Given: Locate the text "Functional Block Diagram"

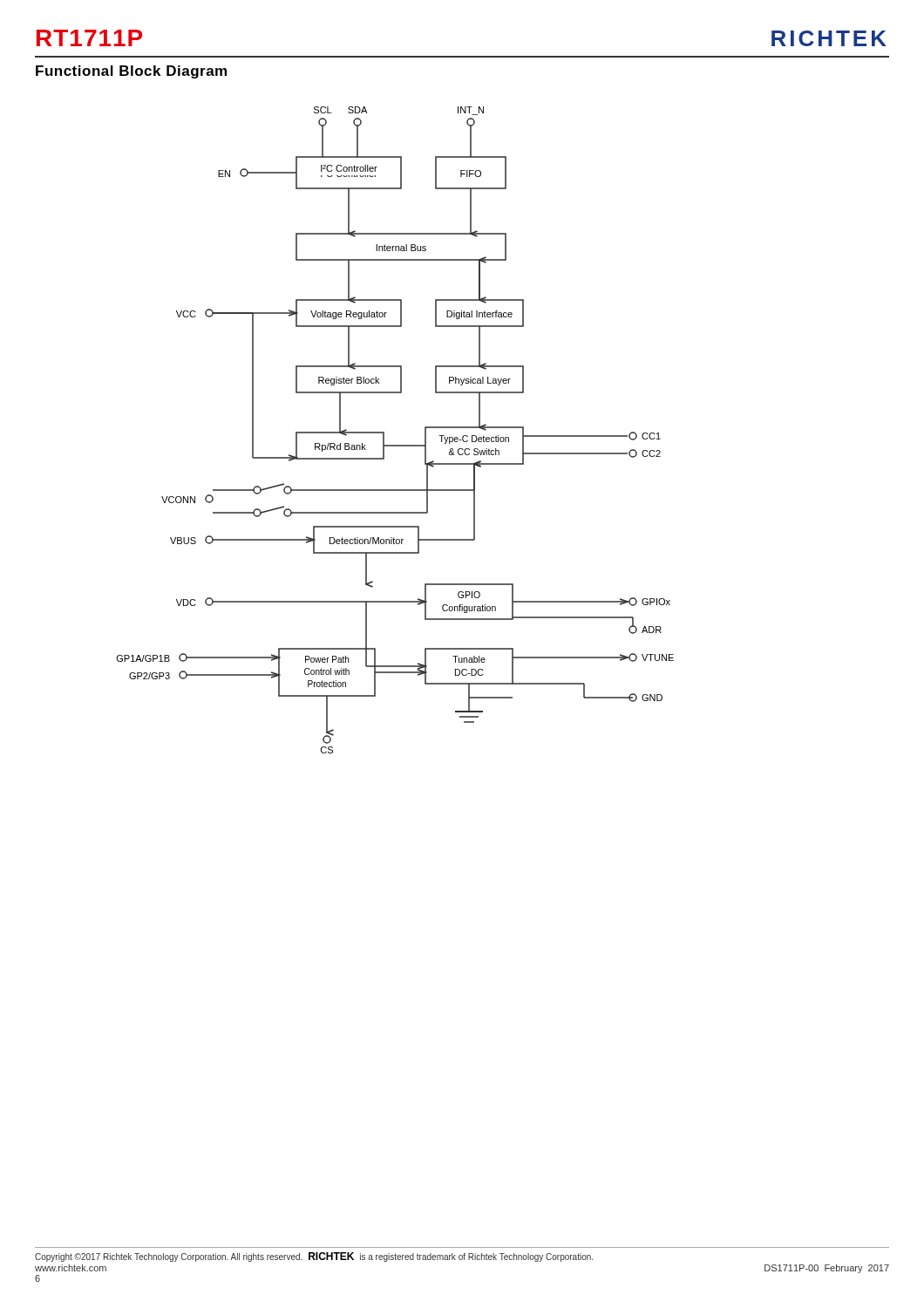Looking at the screenshot, I should click(x=131, y=71).
